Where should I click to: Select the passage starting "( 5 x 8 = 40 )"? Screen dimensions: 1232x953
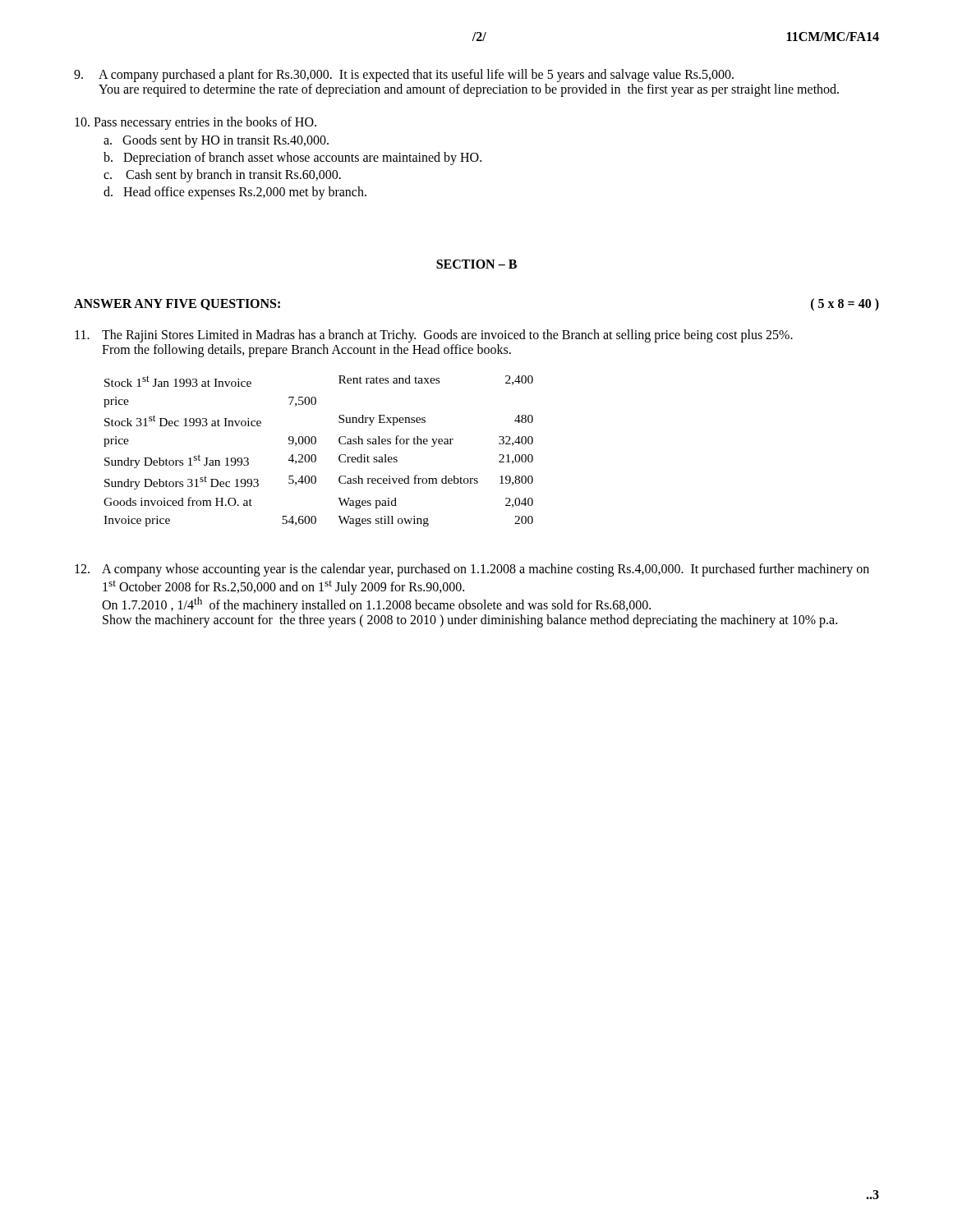pyautogui.click(x=845, y=304)
